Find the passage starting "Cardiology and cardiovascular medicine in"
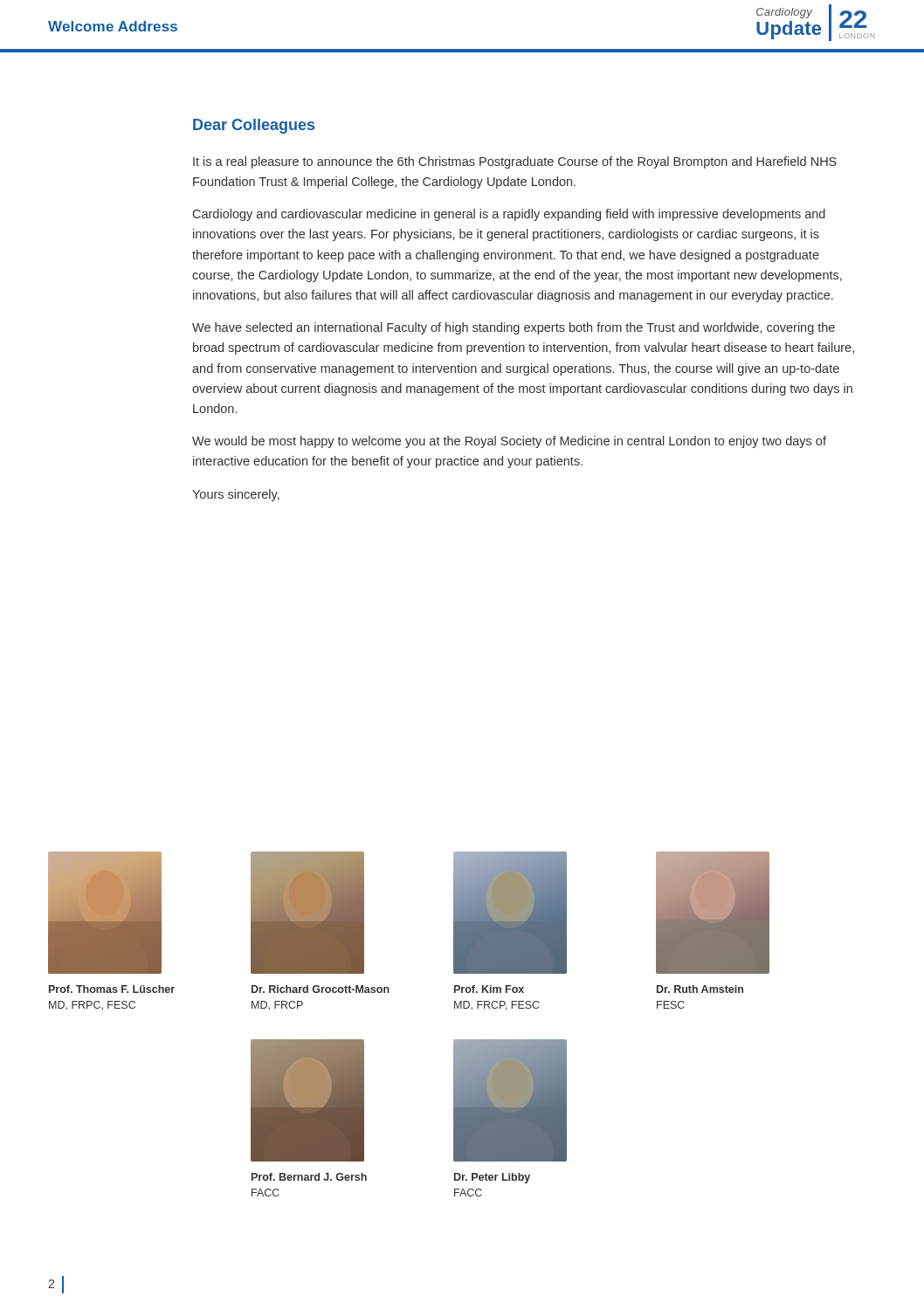This screenshot has height=1310, width=924. click(517, 255)
